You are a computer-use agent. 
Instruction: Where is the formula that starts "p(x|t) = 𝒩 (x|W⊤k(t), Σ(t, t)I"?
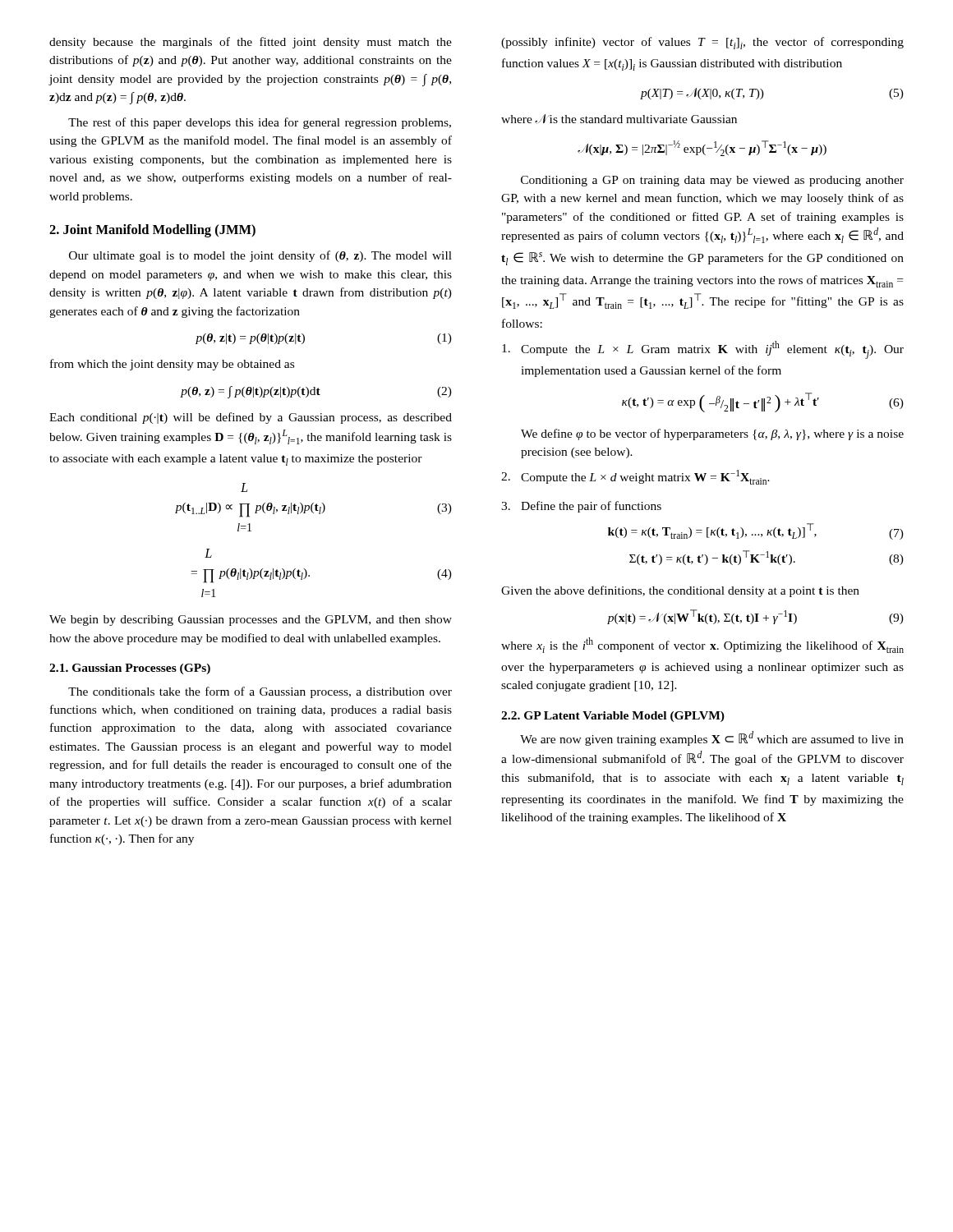[756, 618]
